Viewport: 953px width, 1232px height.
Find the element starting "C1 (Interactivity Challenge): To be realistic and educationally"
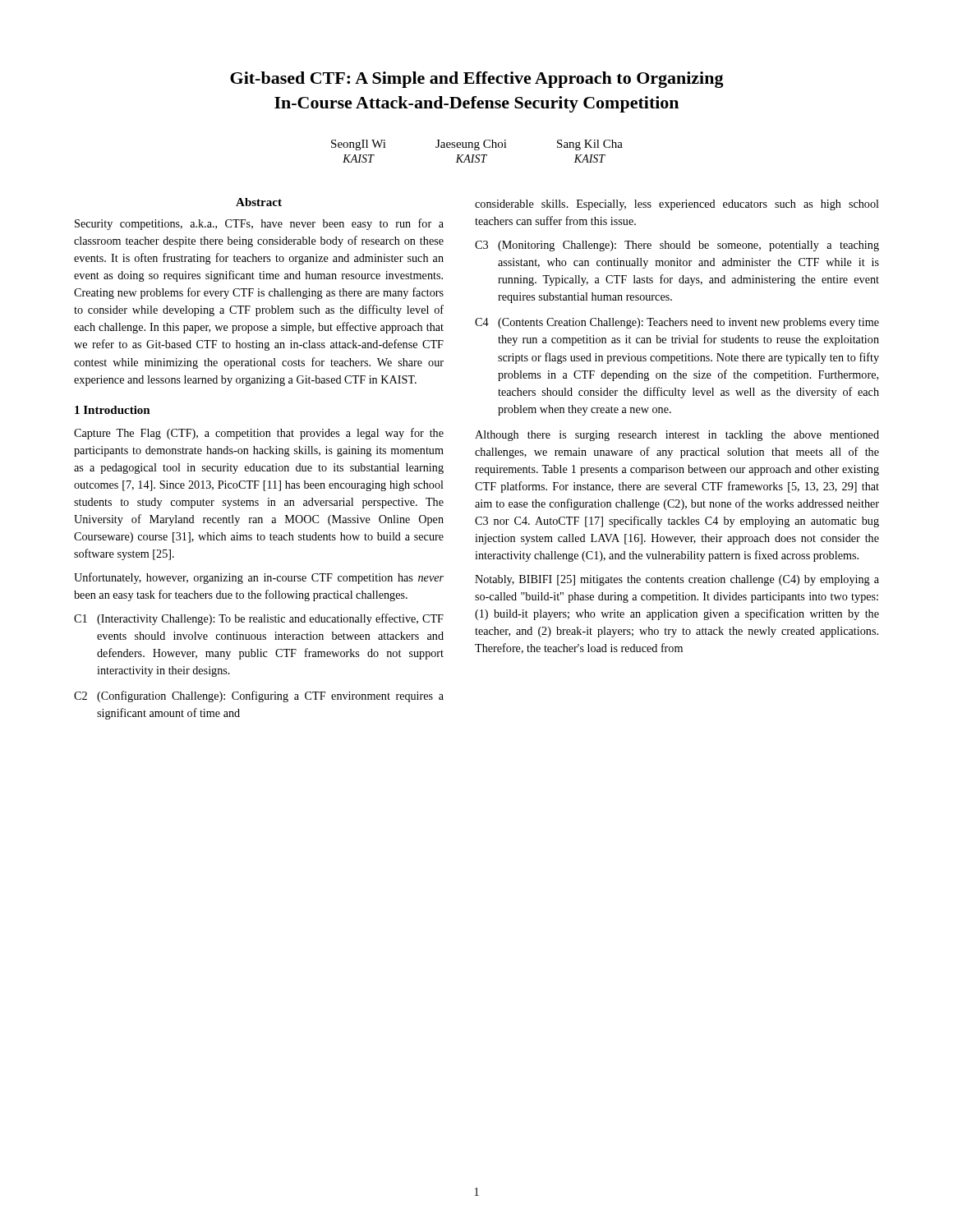(x=259, y=645)
